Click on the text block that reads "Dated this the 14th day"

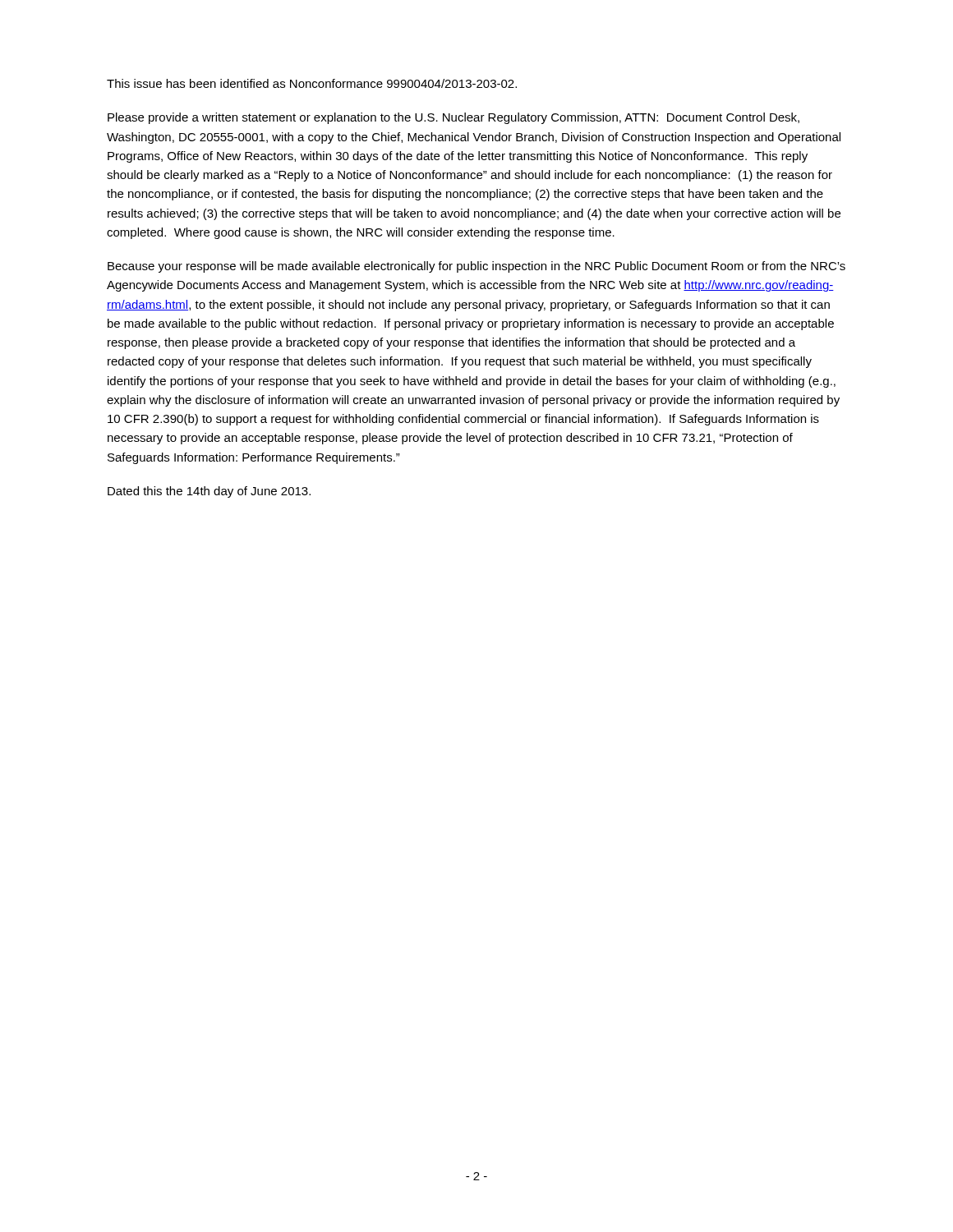coord(209,491)
